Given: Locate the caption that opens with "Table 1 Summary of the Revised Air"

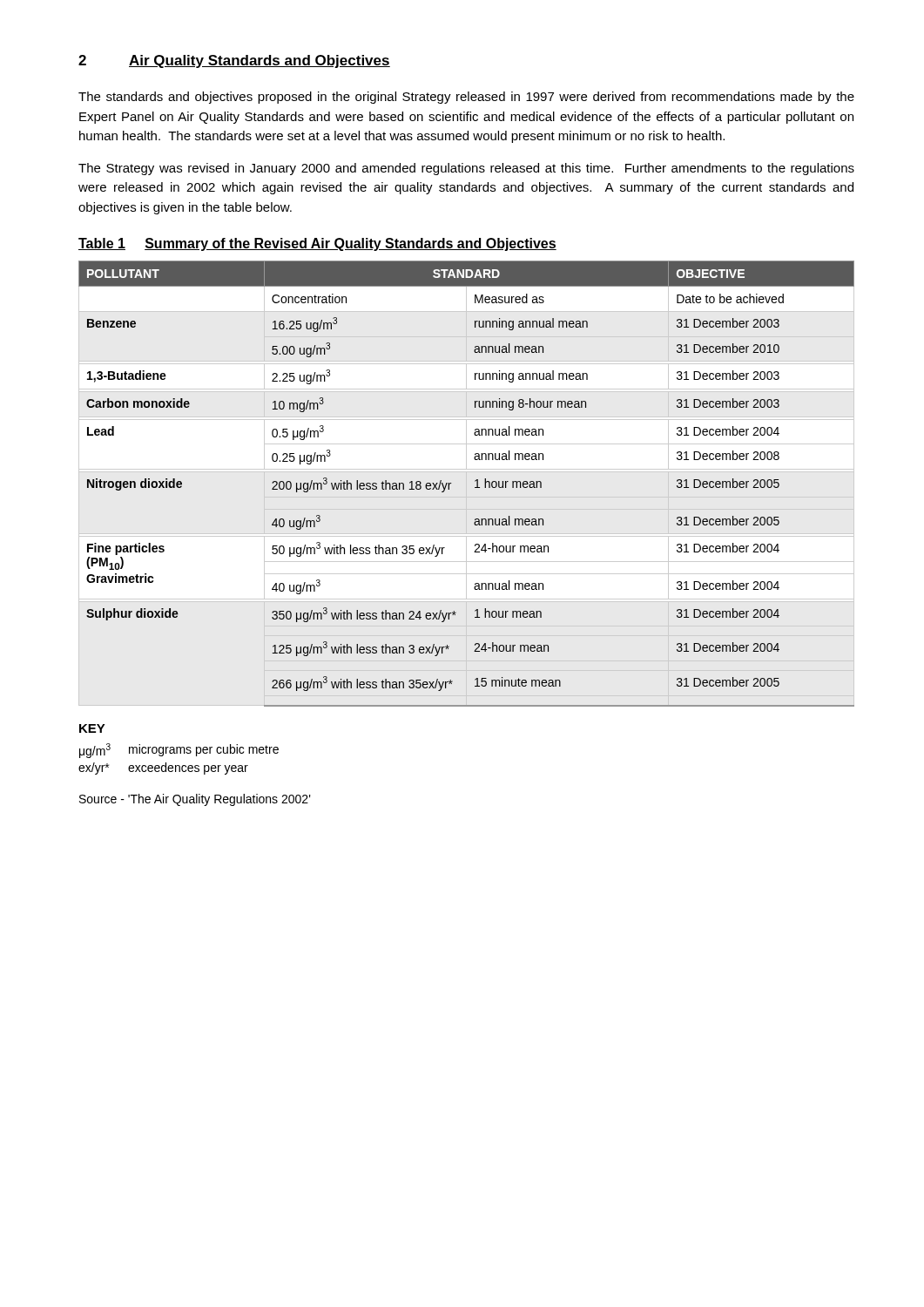Looking at the screenshot, I should tap(317, 244).
